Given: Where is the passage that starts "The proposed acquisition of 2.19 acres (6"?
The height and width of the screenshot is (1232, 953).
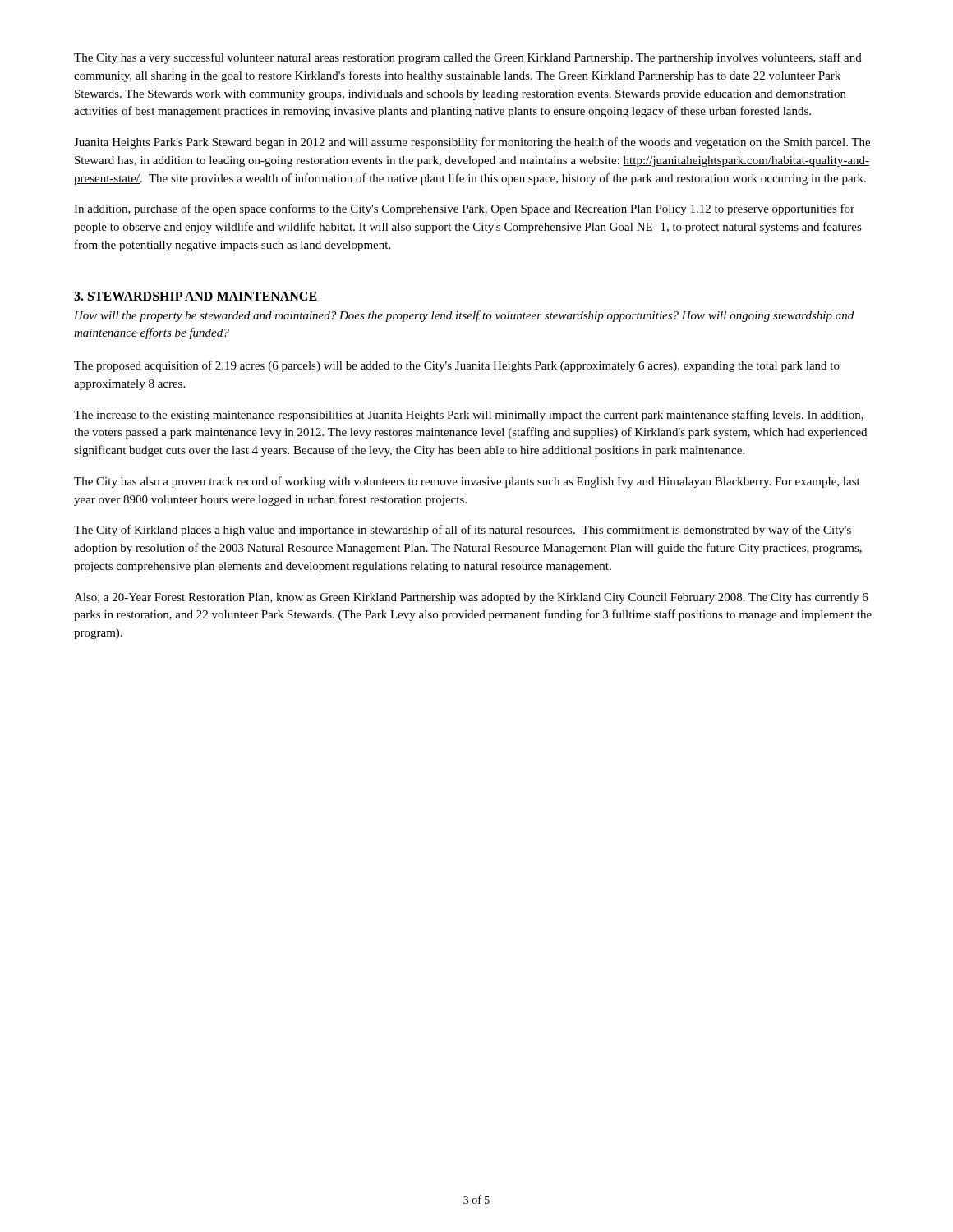Looking at the screenshot, I should click(x=457, y=374).
